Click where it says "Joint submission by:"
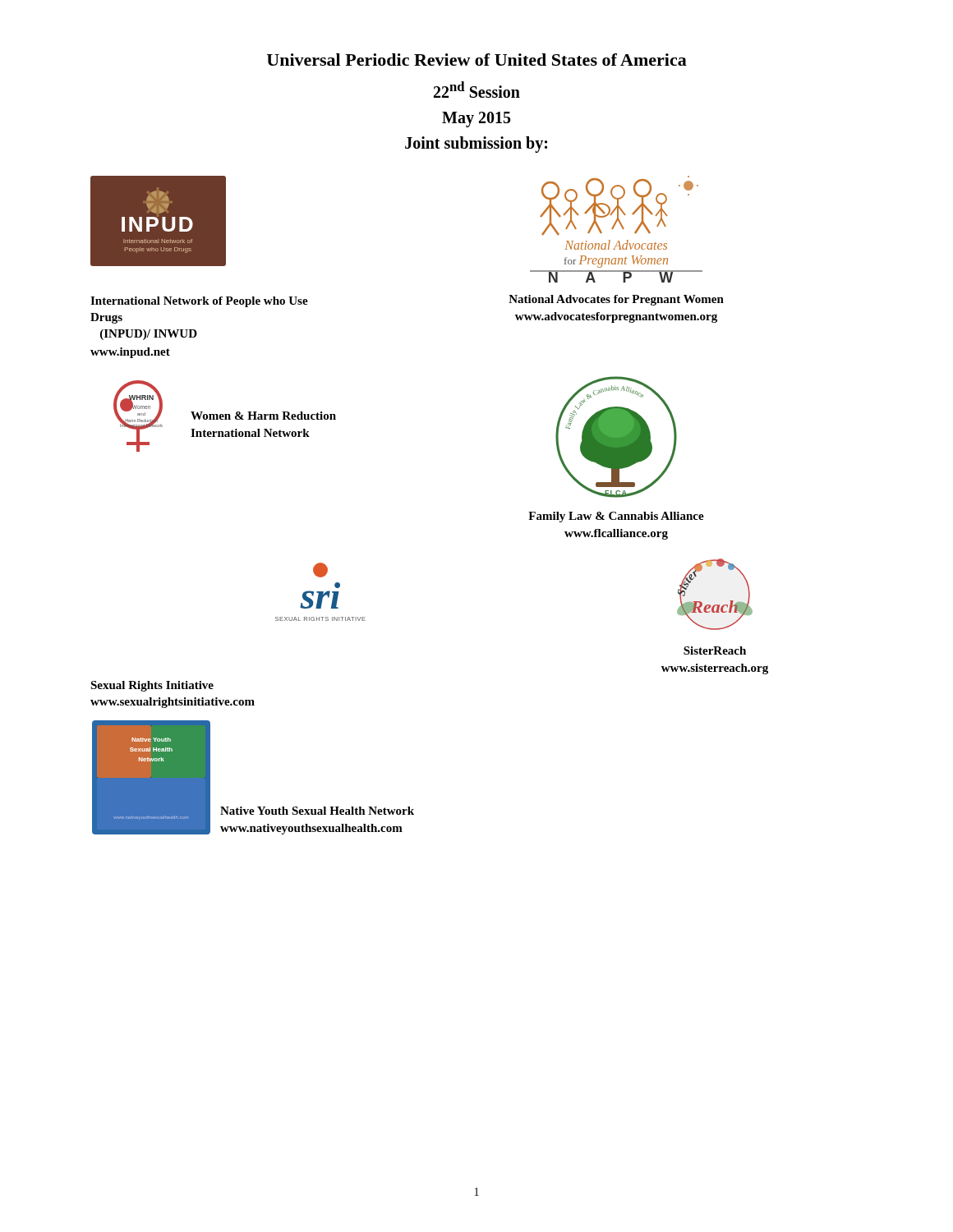The width and height of the screenshot is (953, 1232). tap(476, 143)
